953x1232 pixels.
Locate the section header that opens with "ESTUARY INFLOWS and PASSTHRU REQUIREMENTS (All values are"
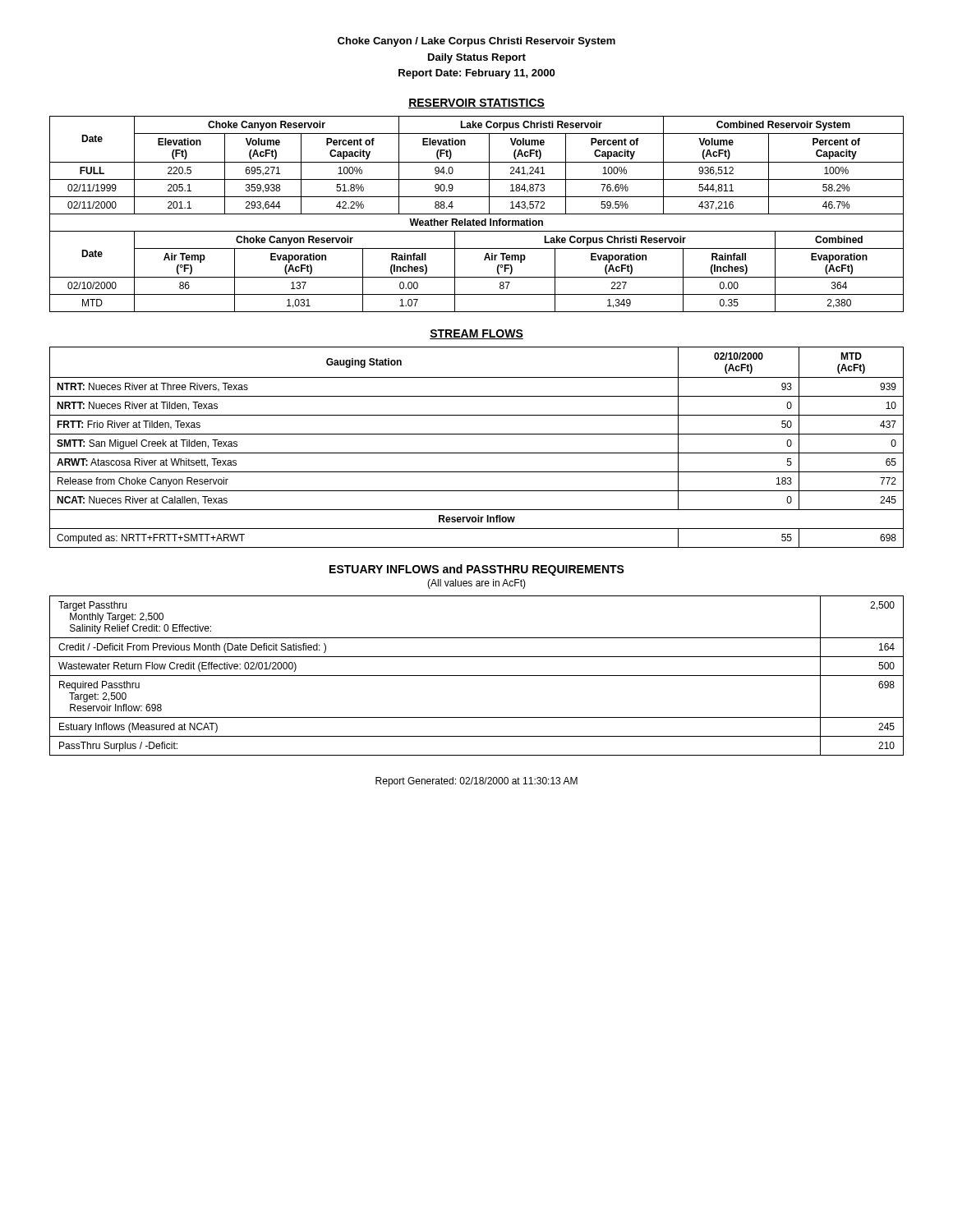point(476,575)
